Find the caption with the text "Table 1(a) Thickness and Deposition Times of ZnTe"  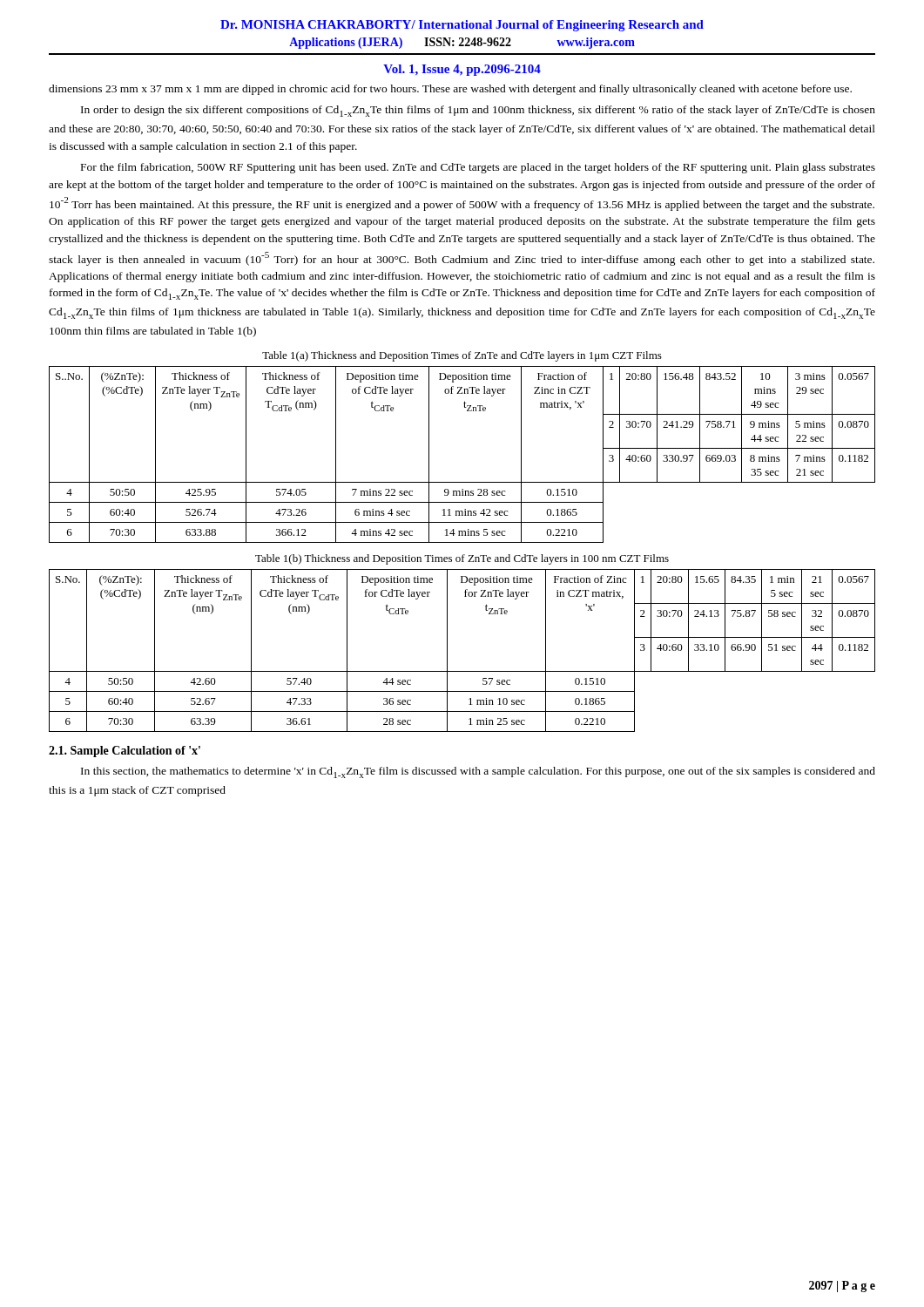pyautogui.click(x=462, y=355)
